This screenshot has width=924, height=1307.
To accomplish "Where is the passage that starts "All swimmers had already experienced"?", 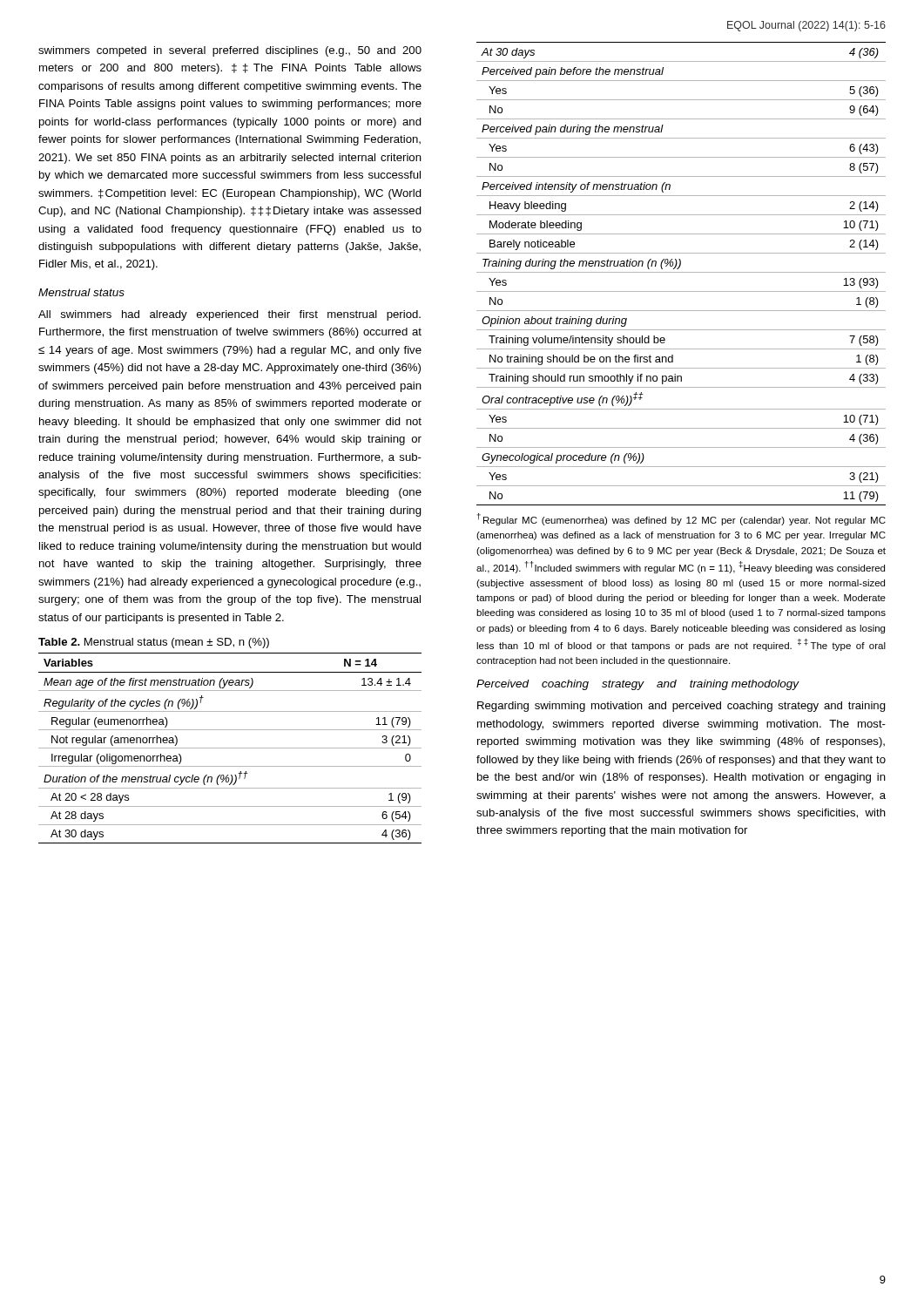I will (230, 466).
